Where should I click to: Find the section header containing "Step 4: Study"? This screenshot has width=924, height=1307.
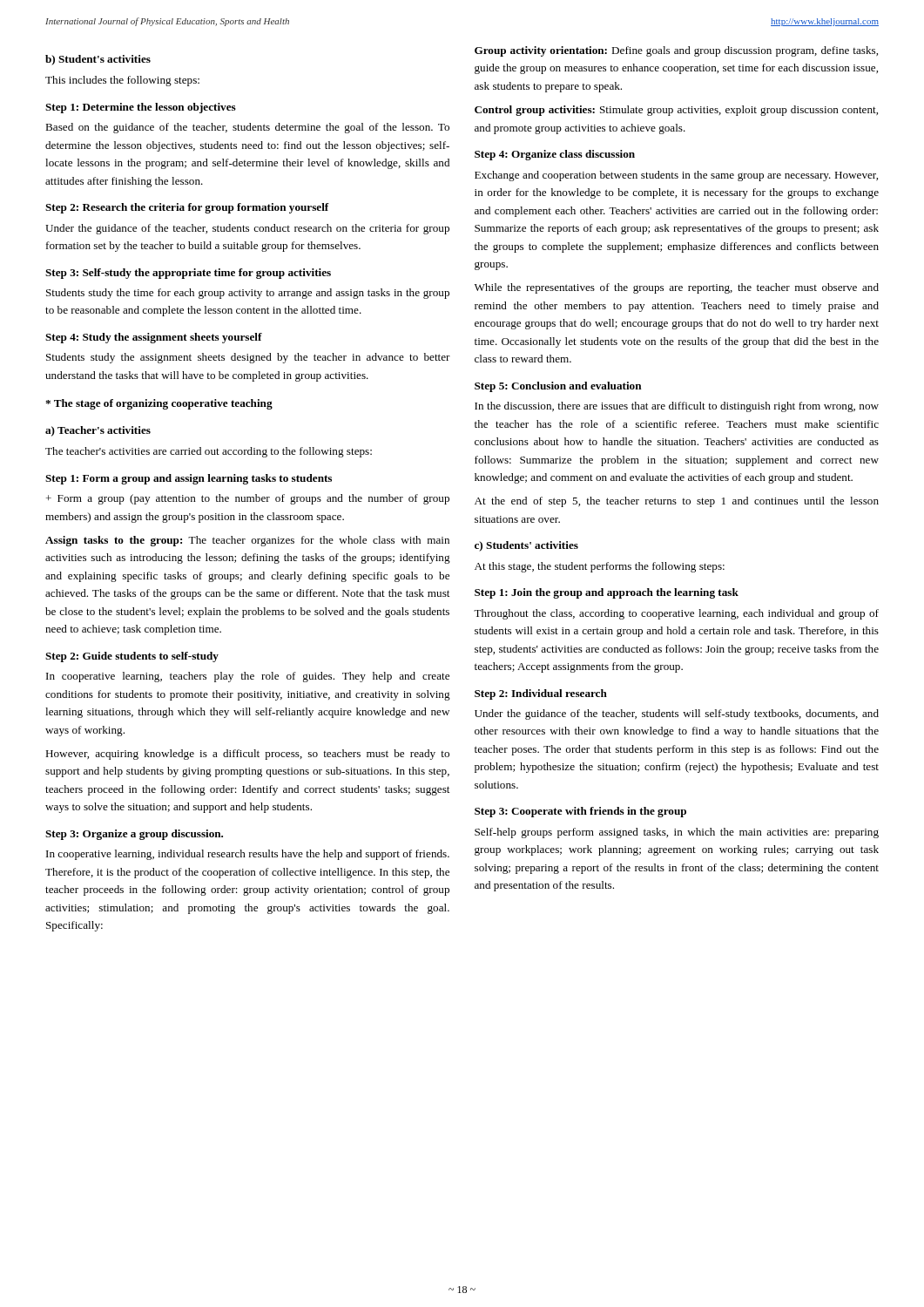[153, 337]
